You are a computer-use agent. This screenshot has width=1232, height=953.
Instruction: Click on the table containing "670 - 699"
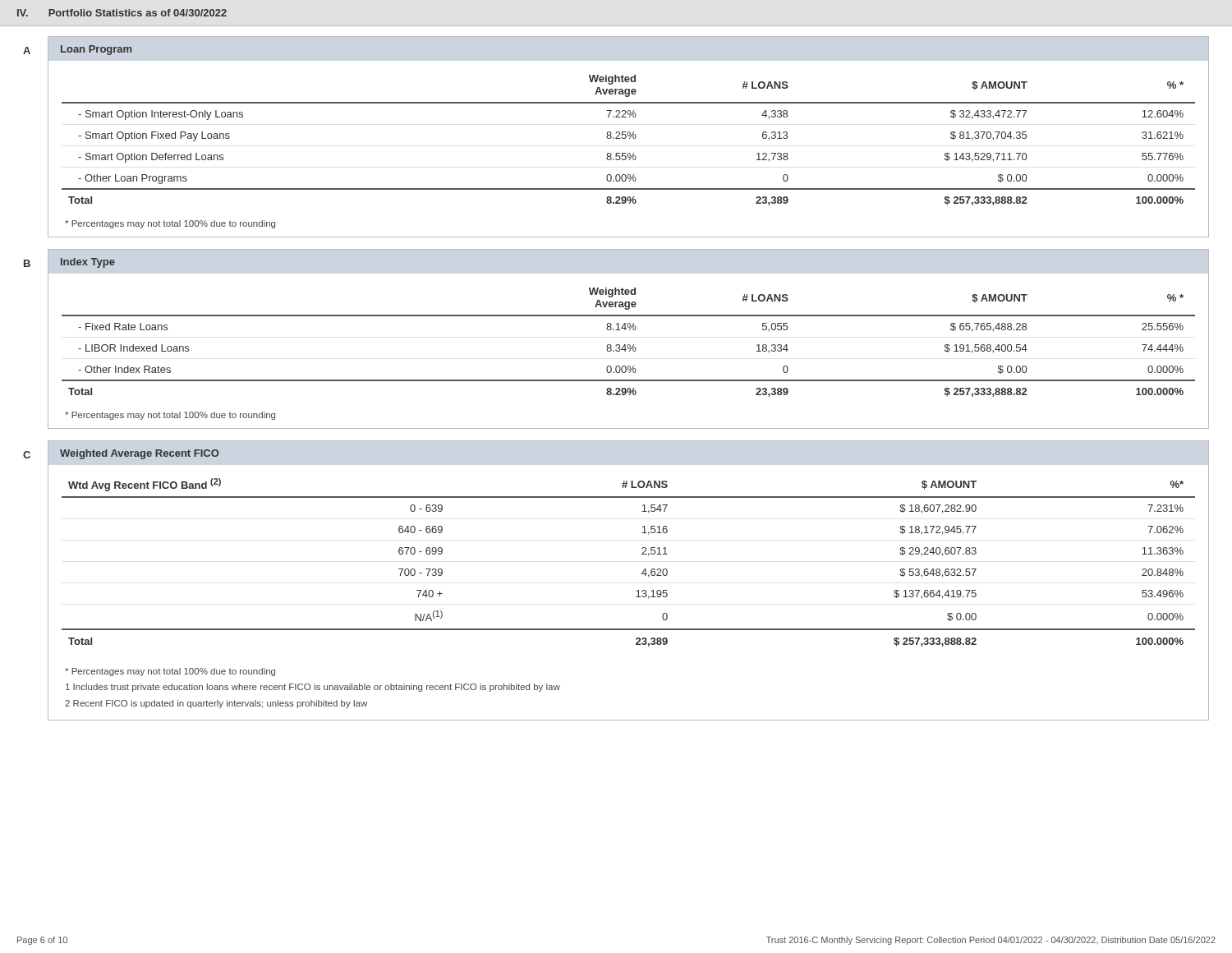(x=628, y=562)
